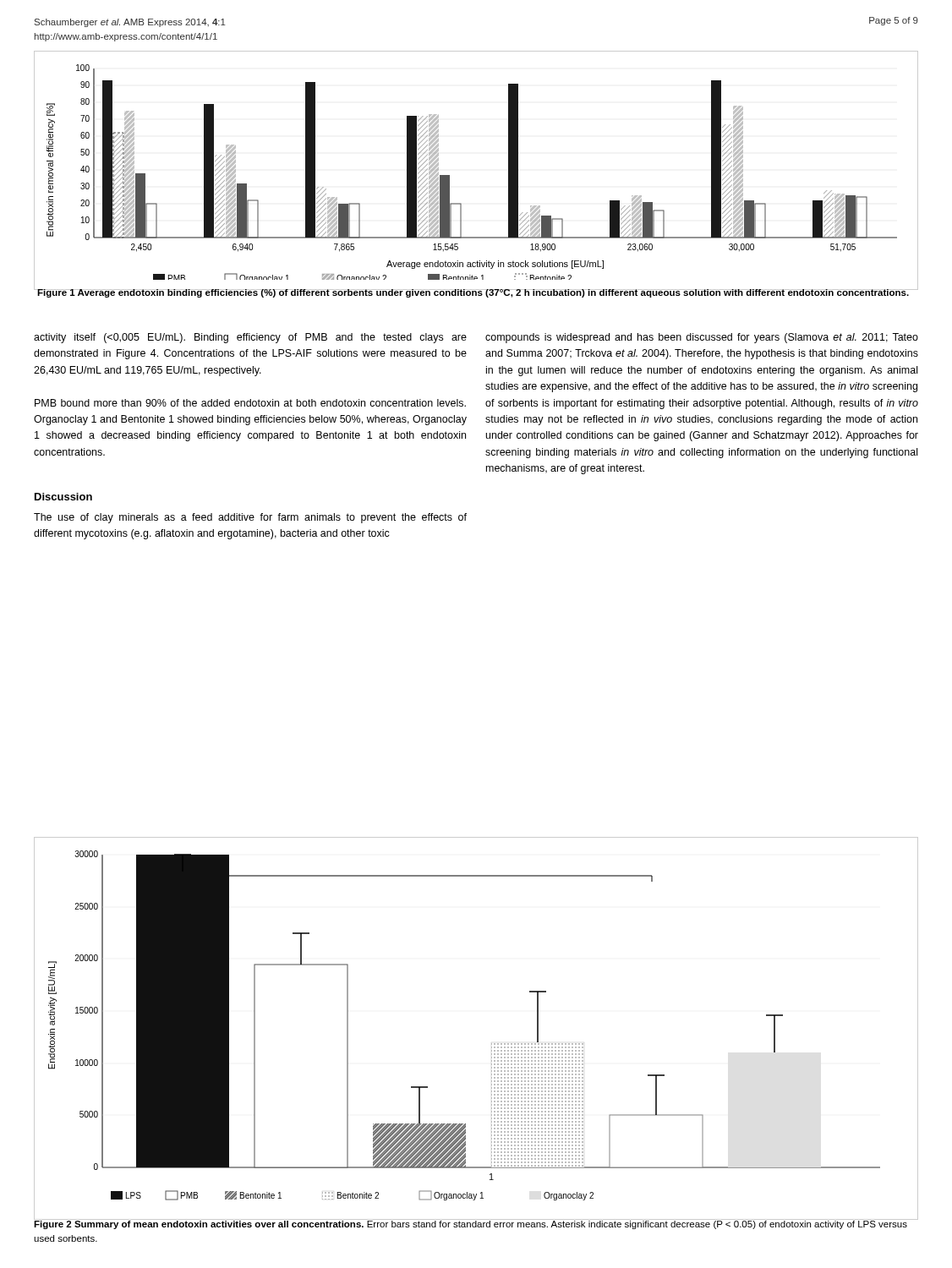This screenshot has width=952, height=1268.
Task: Find the grouped bar chart
Action: [x=476, y=170]
